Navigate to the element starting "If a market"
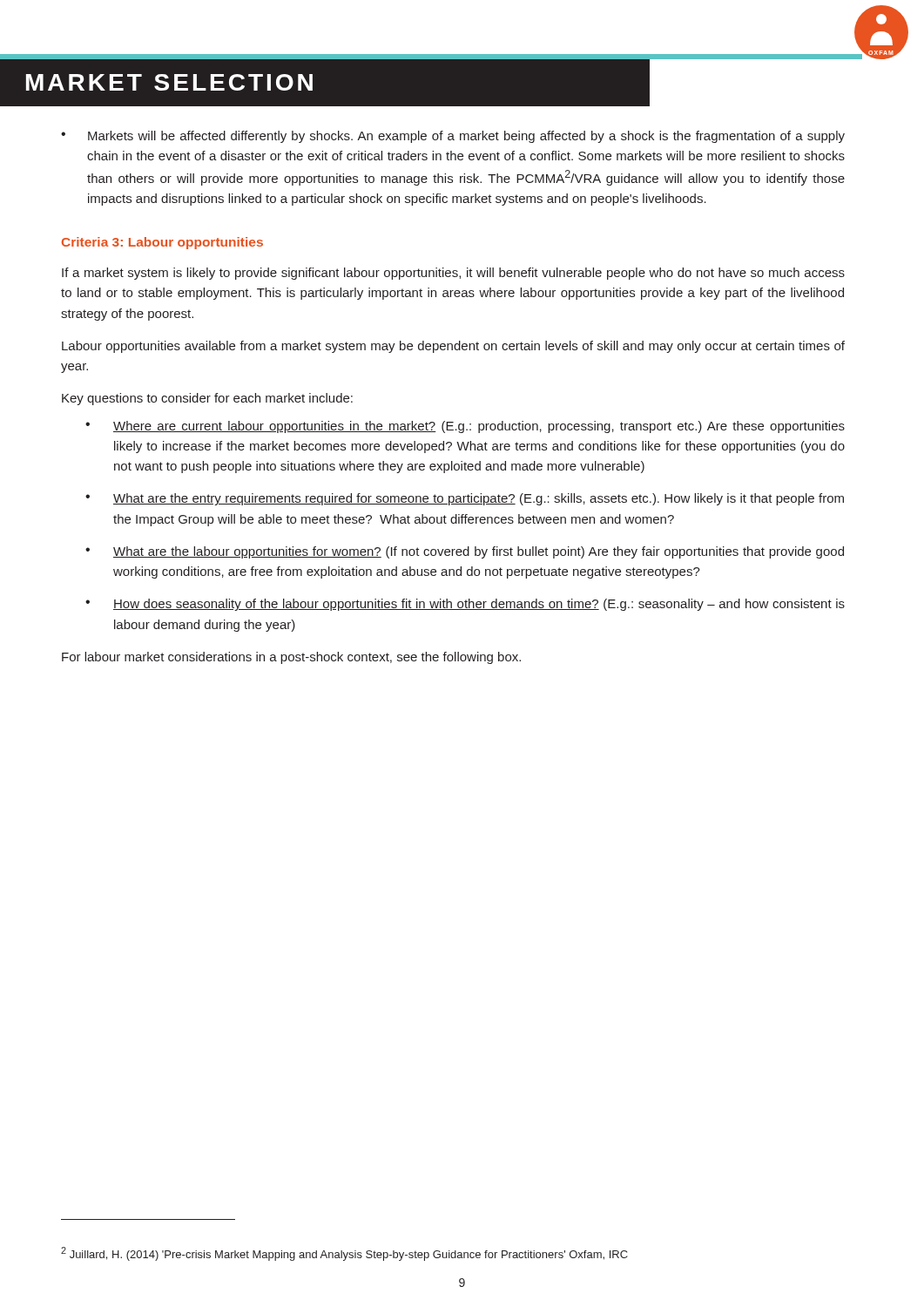The image size is (924, 1307). point(453,293)
